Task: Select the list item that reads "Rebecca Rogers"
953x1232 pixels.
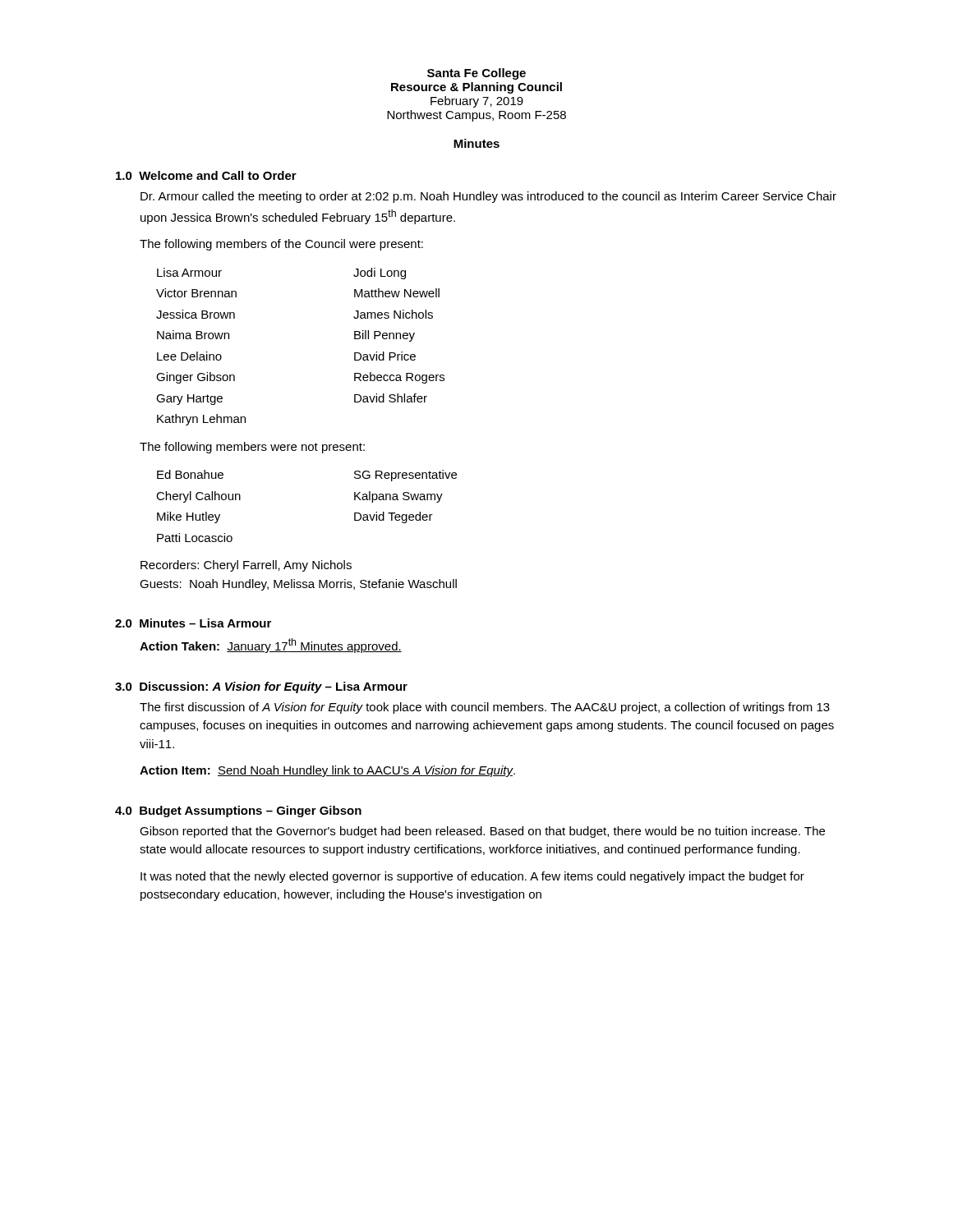Action: [399, 377]
